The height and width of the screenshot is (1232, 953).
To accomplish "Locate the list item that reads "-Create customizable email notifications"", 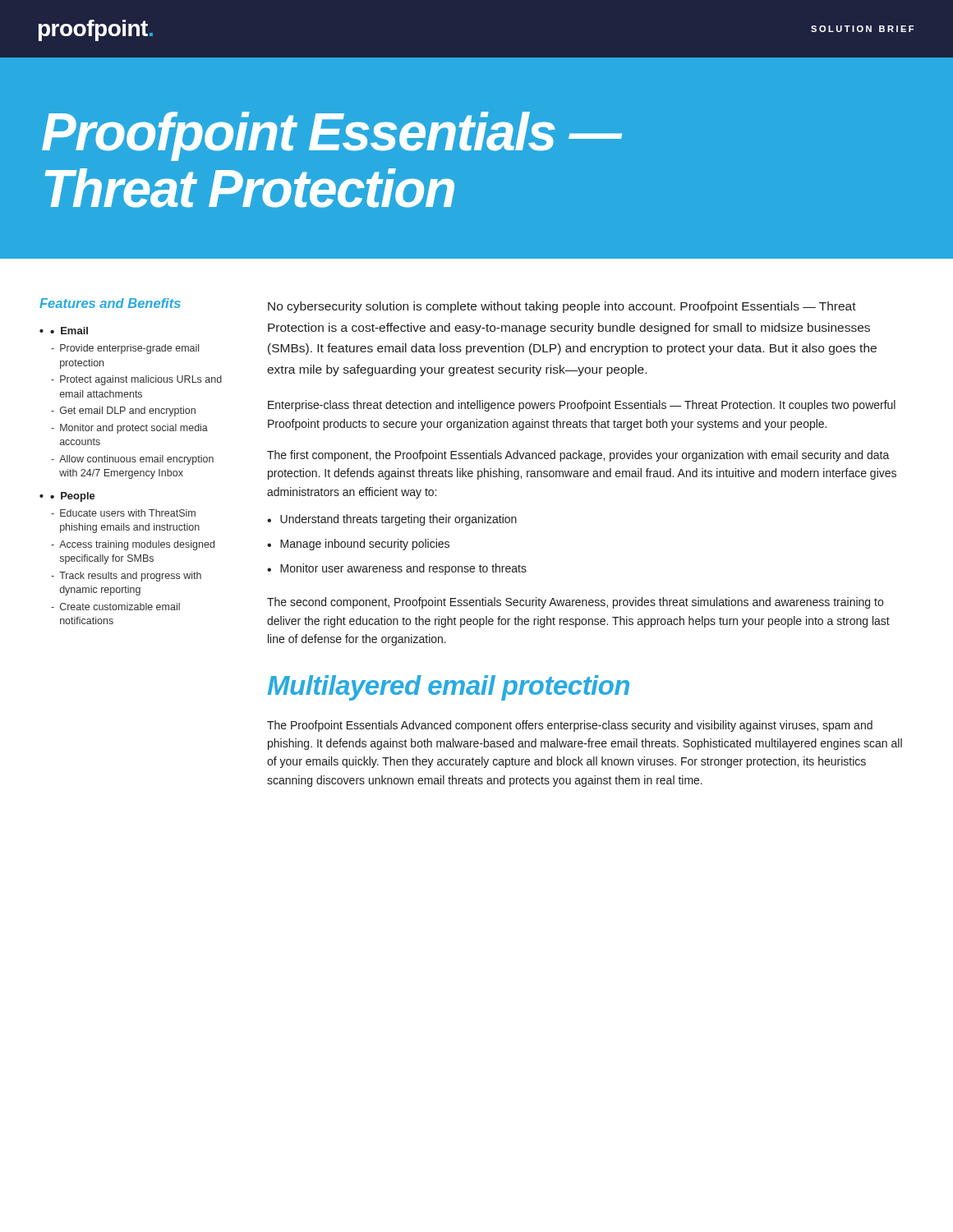I will 116,613.
